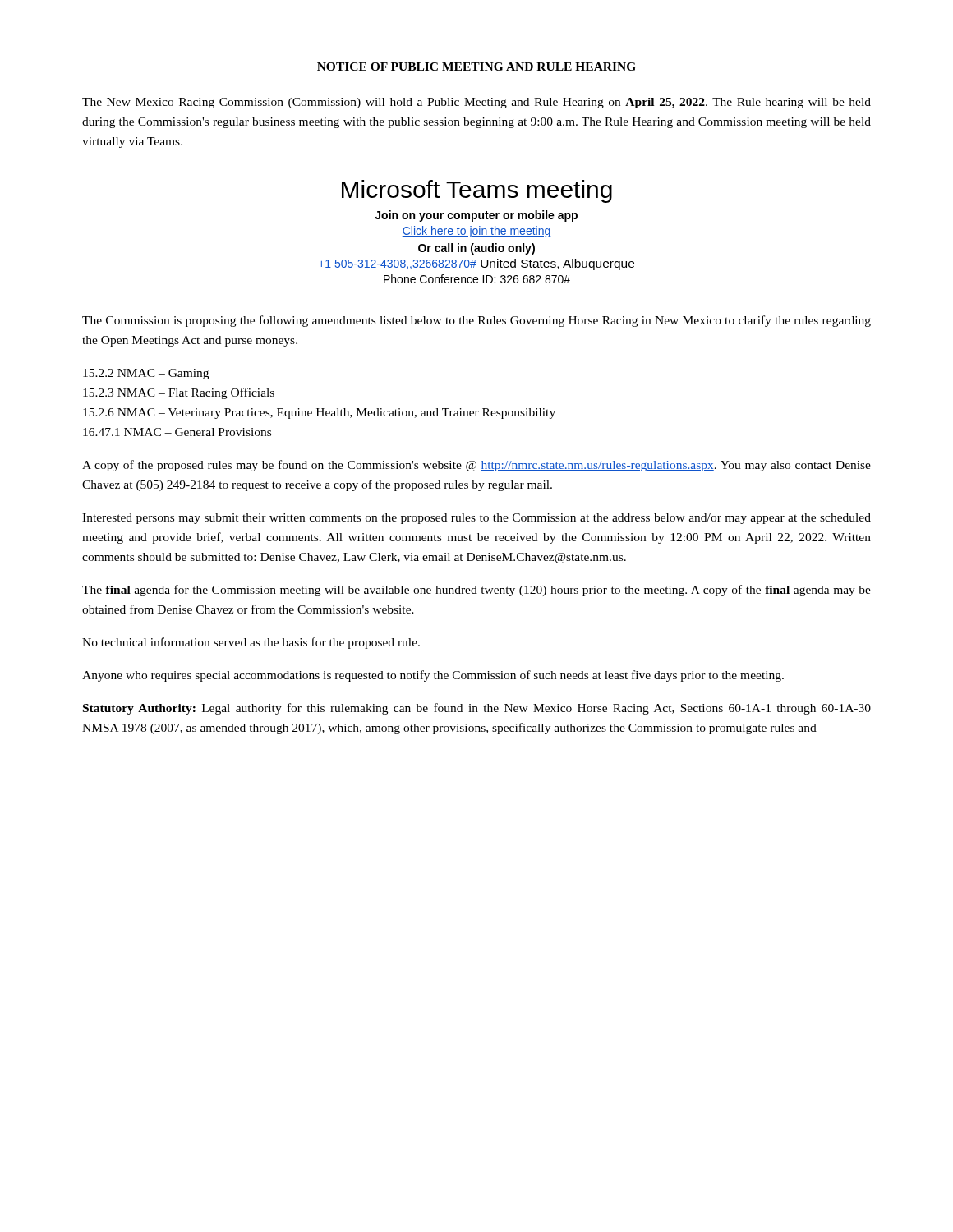Point to the block beginning "The final agenda for"

tap(476, 599)
